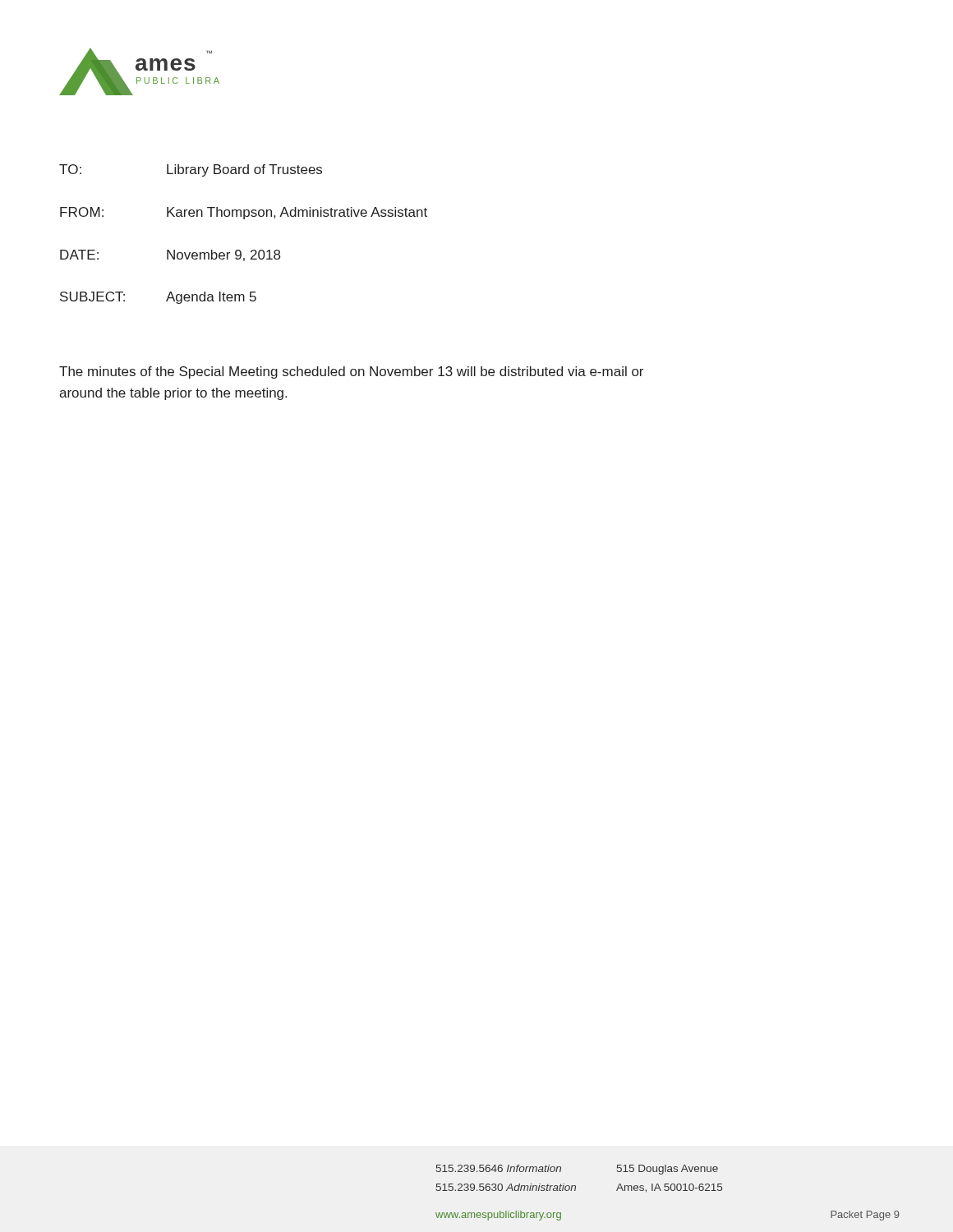This screenshot has height=1232, width=953.
Task: Select the text containing "DATE: November 9, 2018"
Action: click(170, 255)
